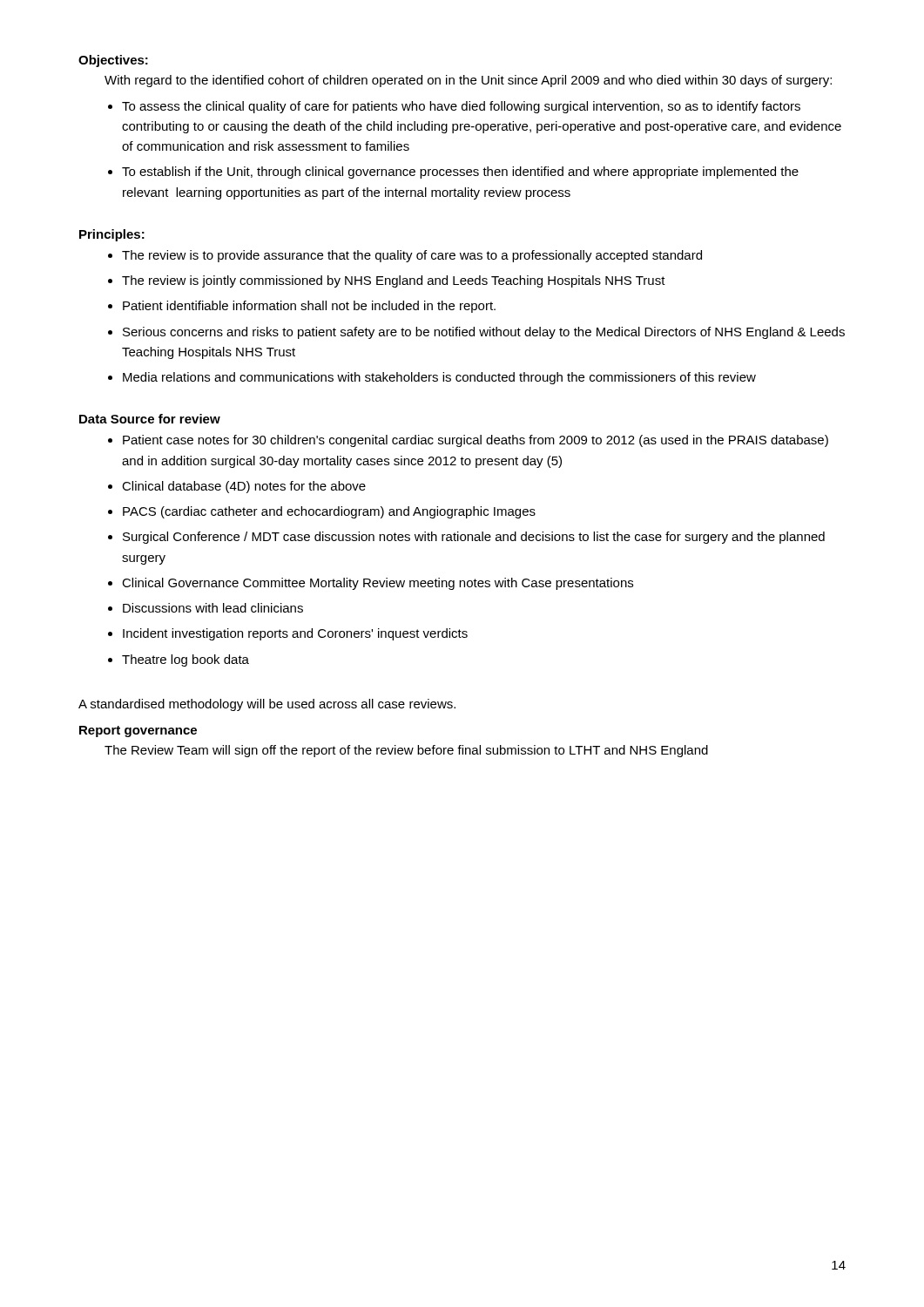This screenshot has width=924, height=1307.
Task: Point to the element starting "Clinical Governance Committee Mortality Review meeting notes"
Action: (x=378, y=582)
